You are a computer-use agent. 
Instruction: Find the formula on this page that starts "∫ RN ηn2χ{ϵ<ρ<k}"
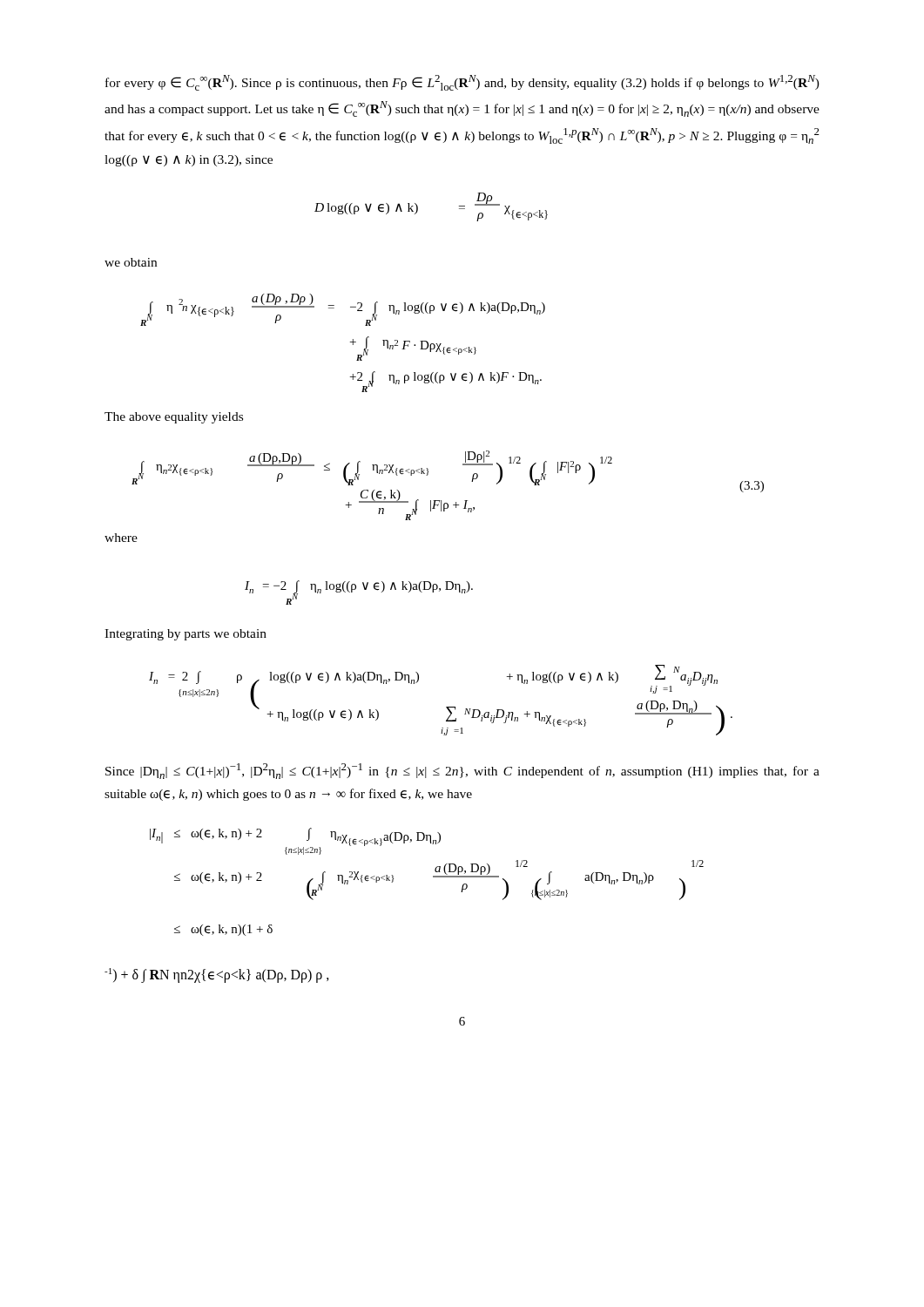(x=462, y=479)
